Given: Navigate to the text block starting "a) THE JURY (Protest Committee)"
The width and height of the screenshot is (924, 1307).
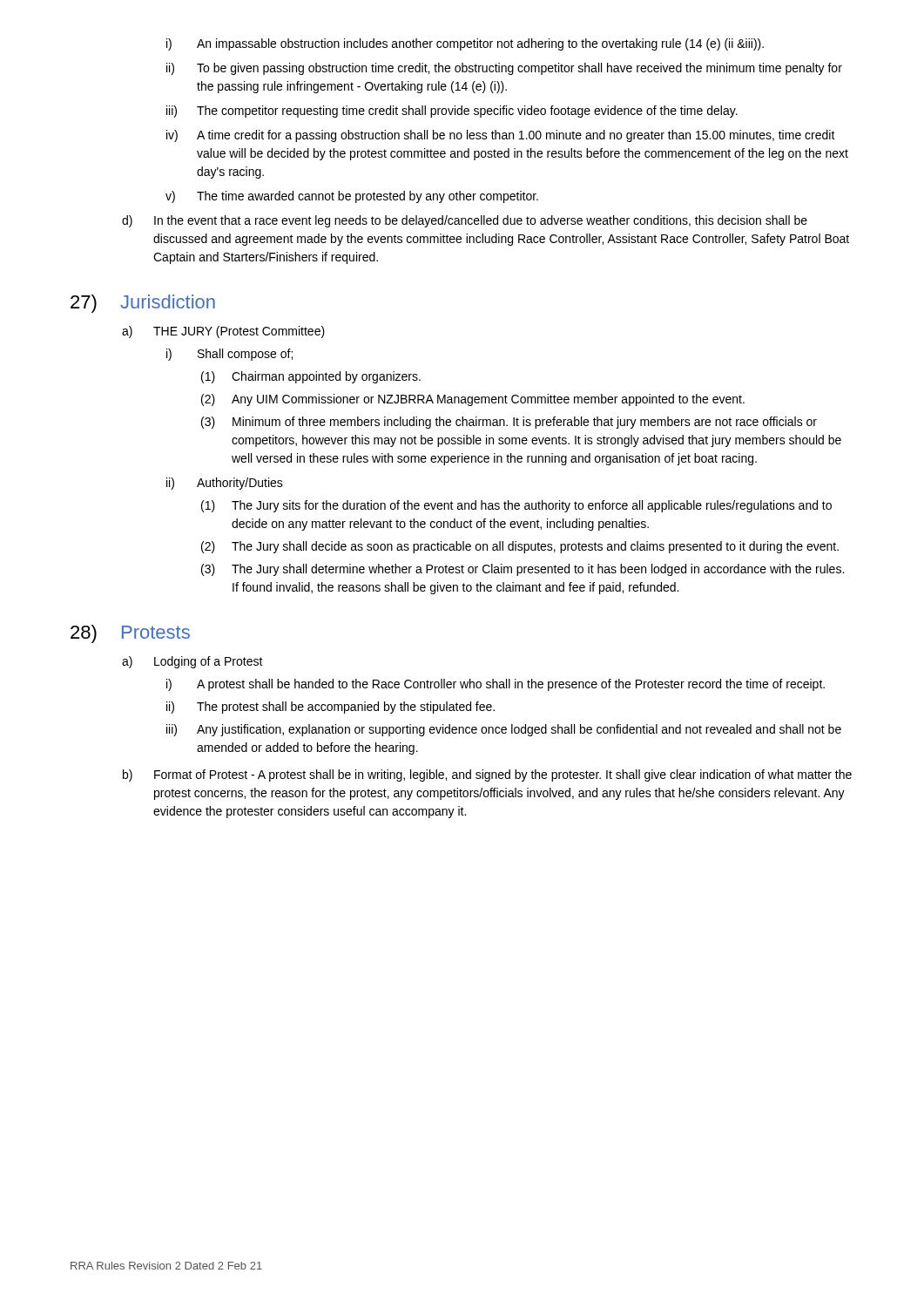Looking at the screenshot, I should (223, 332).
